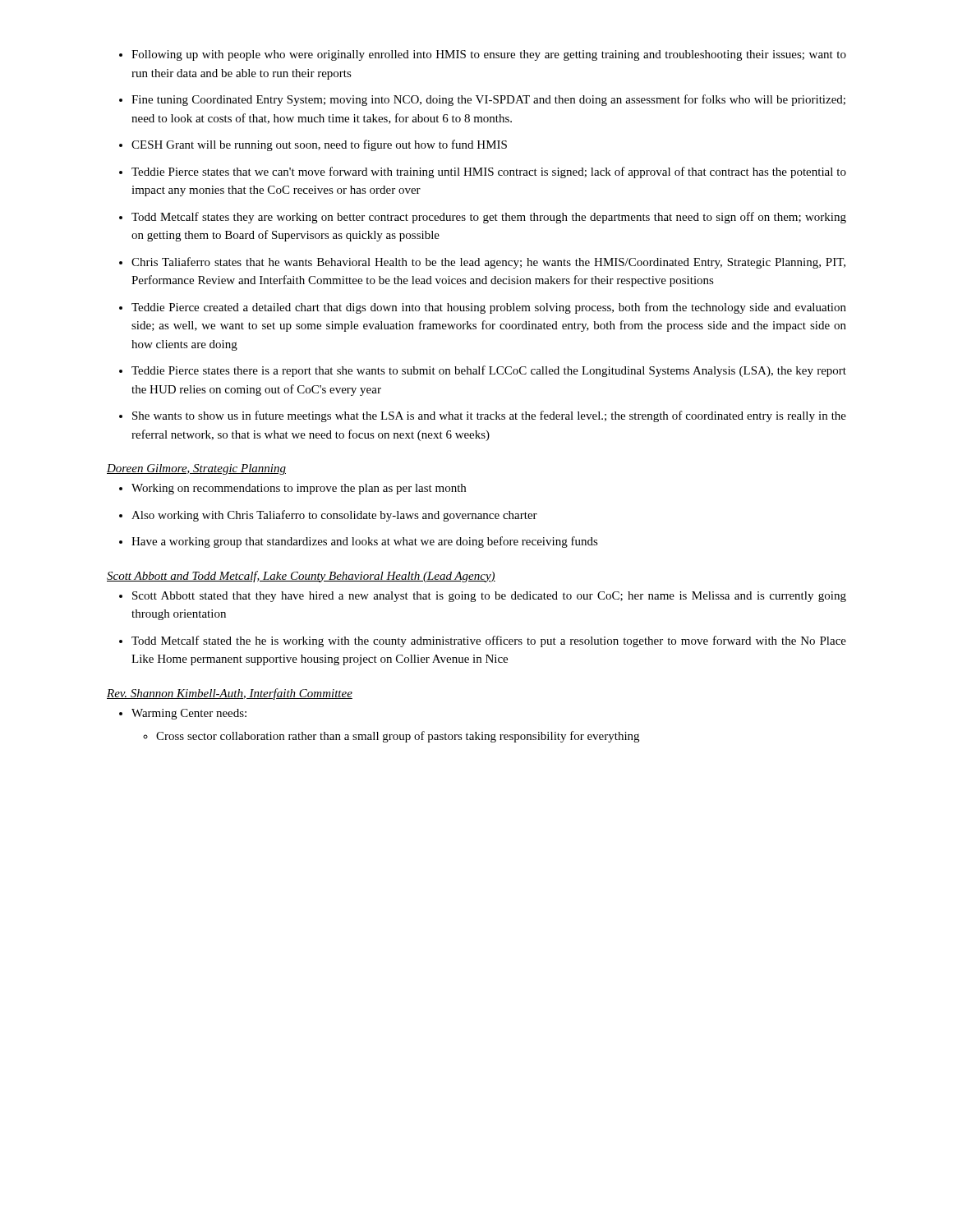The height and width of the screenshot is (1232, 953).
Task: Click on the region starting "Todd Metcalf states they"
Action: [489, 226]
